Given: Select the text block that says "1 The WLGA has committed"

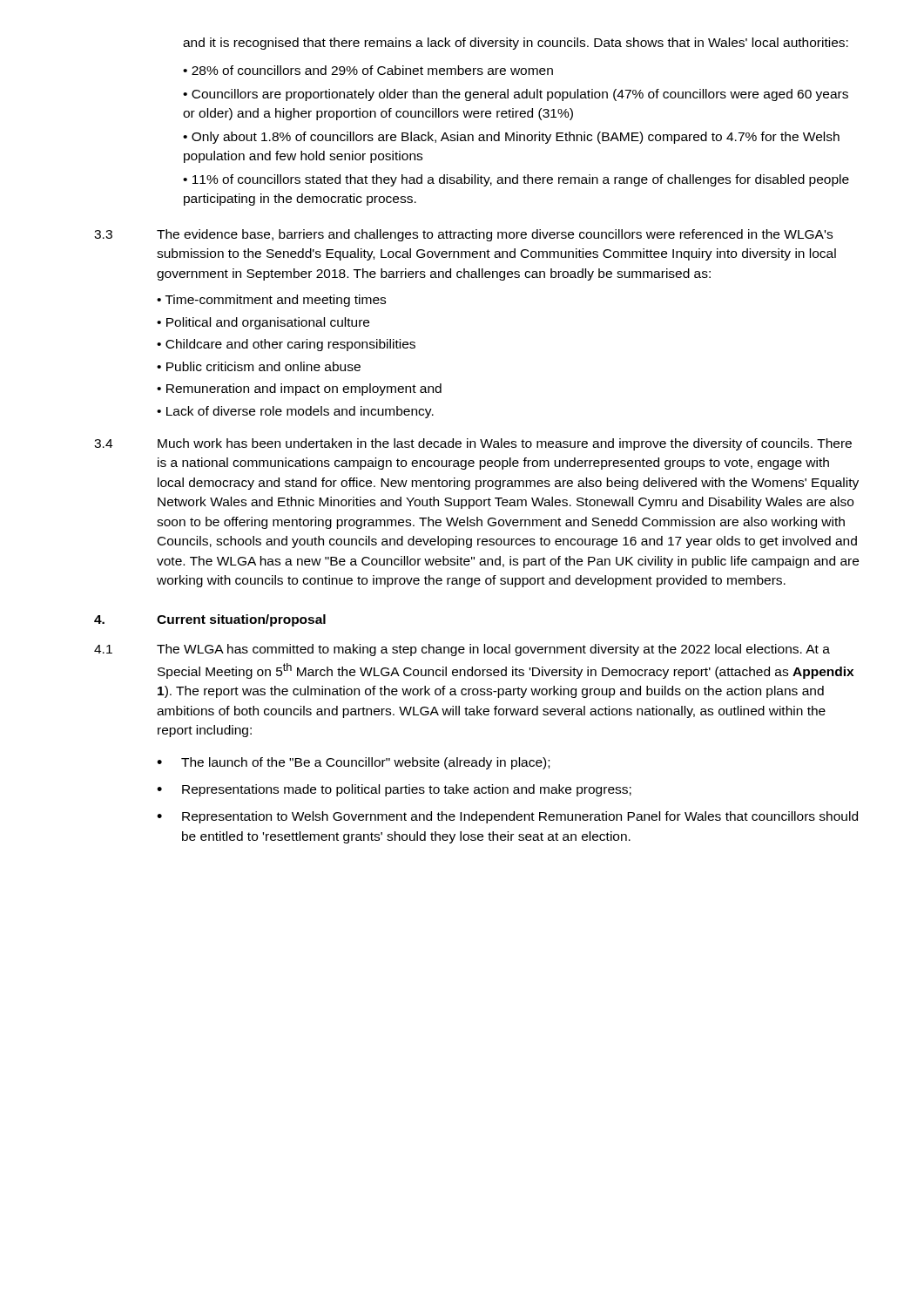Looking at the screenshot, I should click(478, 690).
